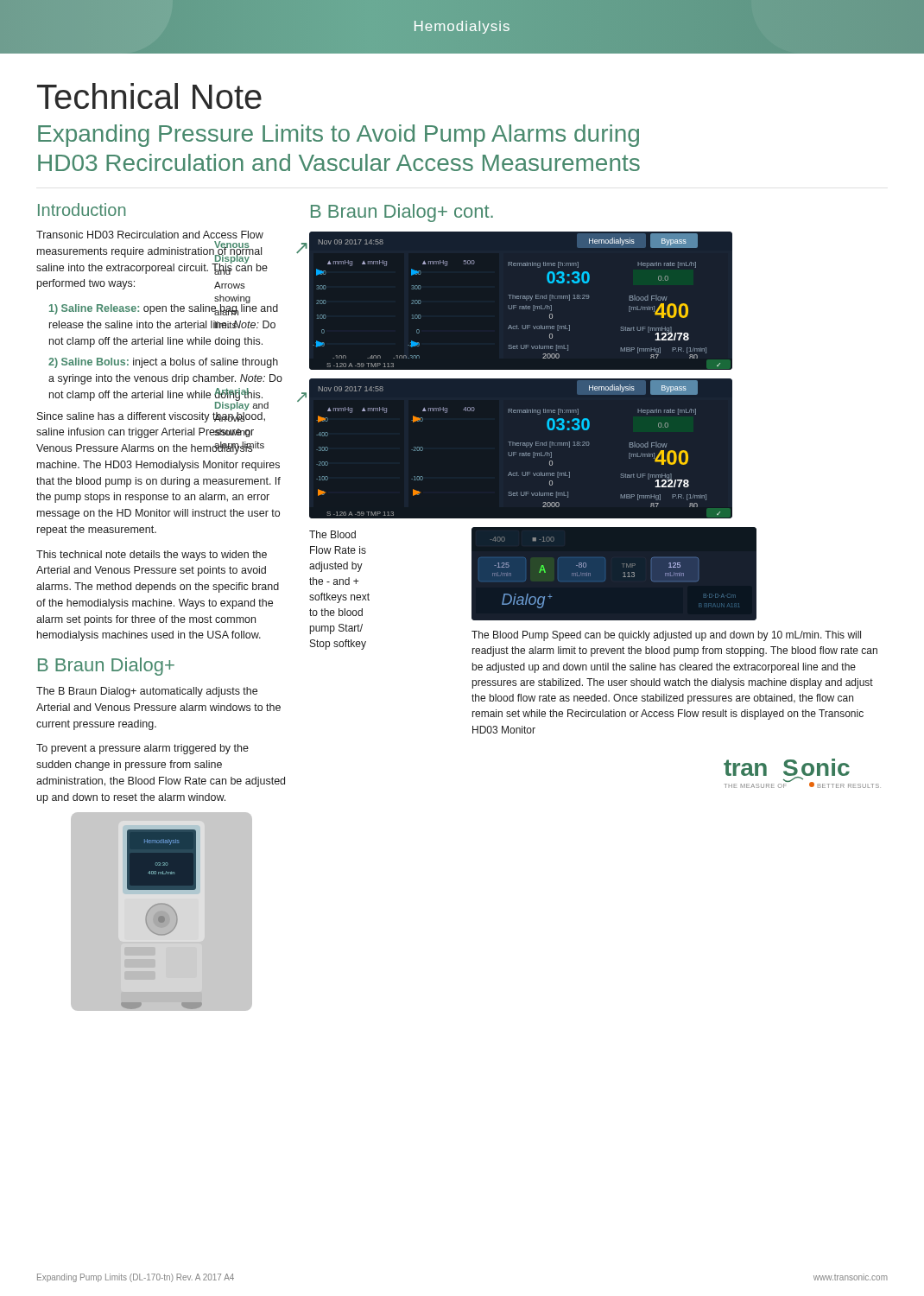Screen dimensions: 1296x924
Task: Click on the photo
Action: click(x=162, y=912)
